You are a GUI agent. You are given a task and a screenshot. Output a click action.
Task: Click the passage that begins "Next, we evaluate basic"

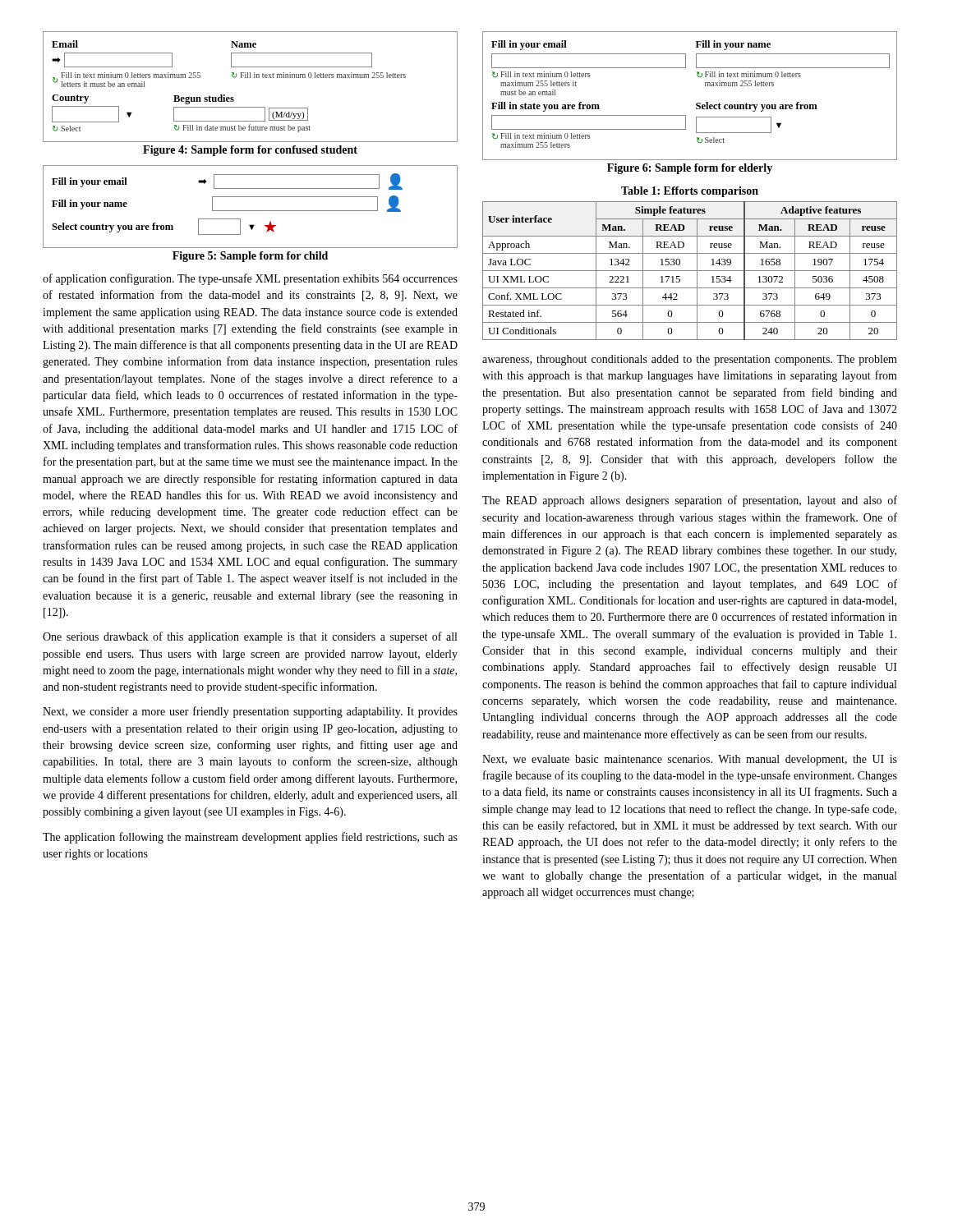click(x=690, y=826)
